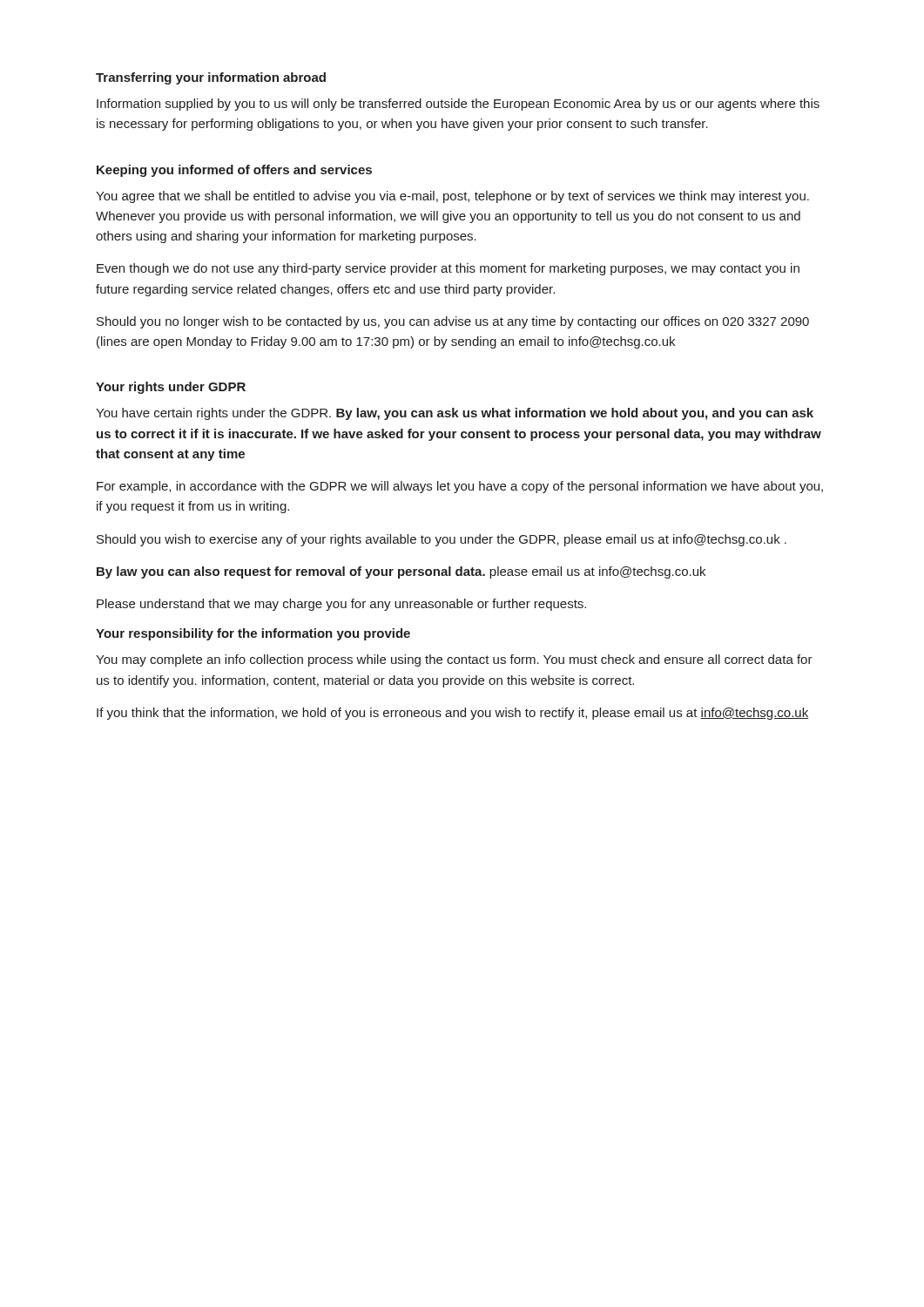Locate the text block containing "You agree that we shall"

point(453,215)
